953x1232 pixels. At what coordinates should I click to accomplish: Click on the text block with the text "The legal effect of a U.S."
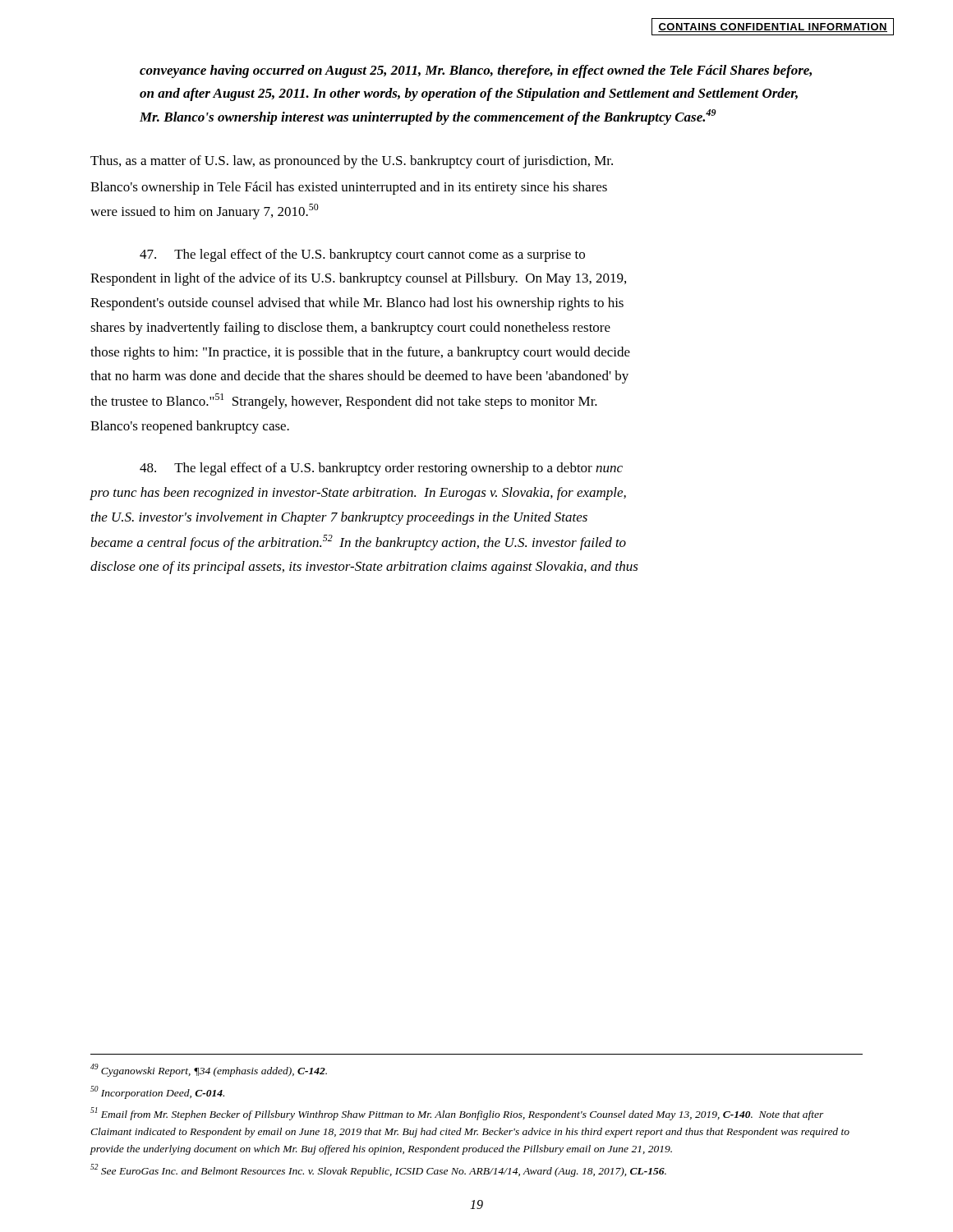(381, 468)
